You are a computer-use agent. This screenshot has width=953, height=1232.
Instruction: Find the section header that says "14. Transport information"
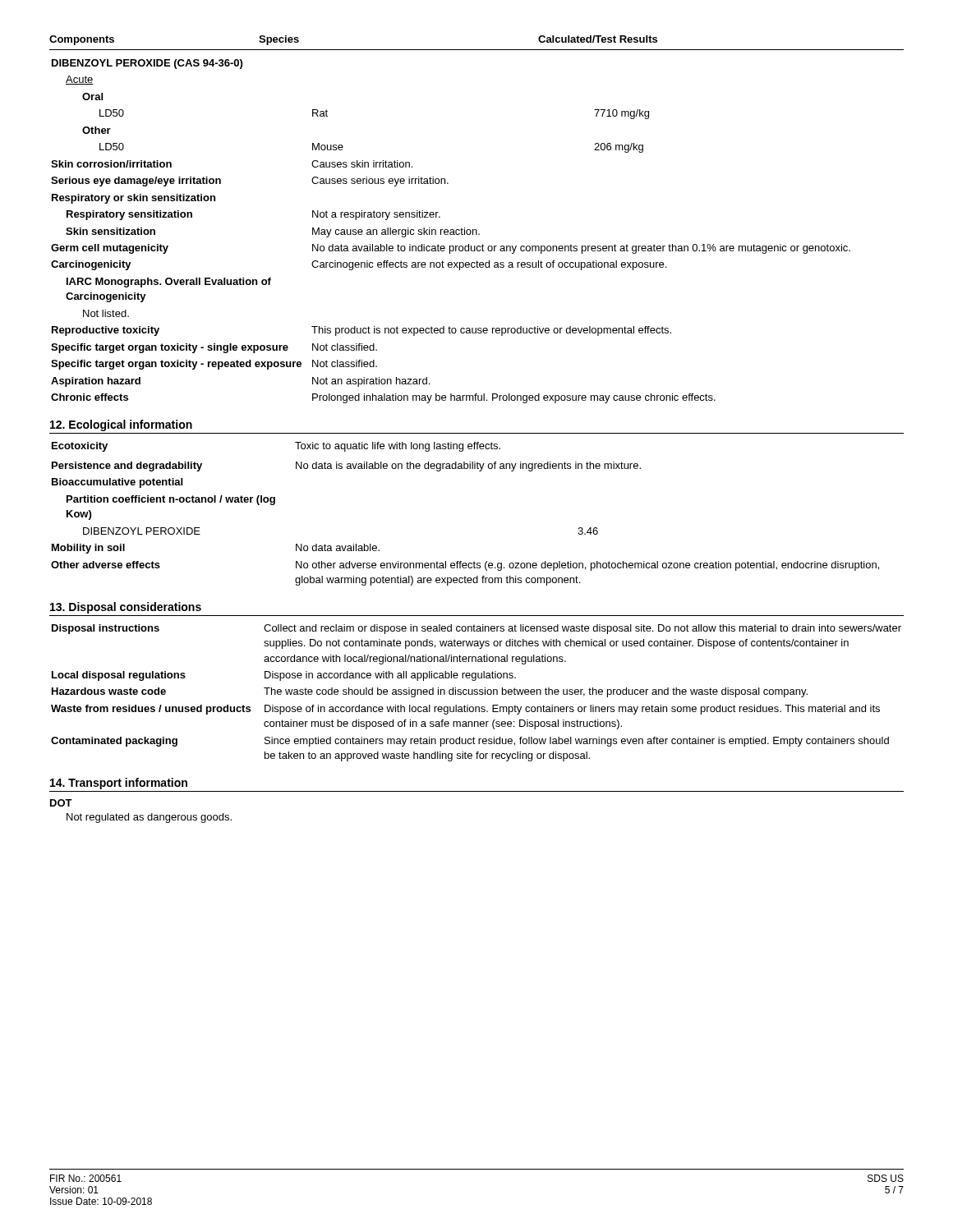(119, 782)
